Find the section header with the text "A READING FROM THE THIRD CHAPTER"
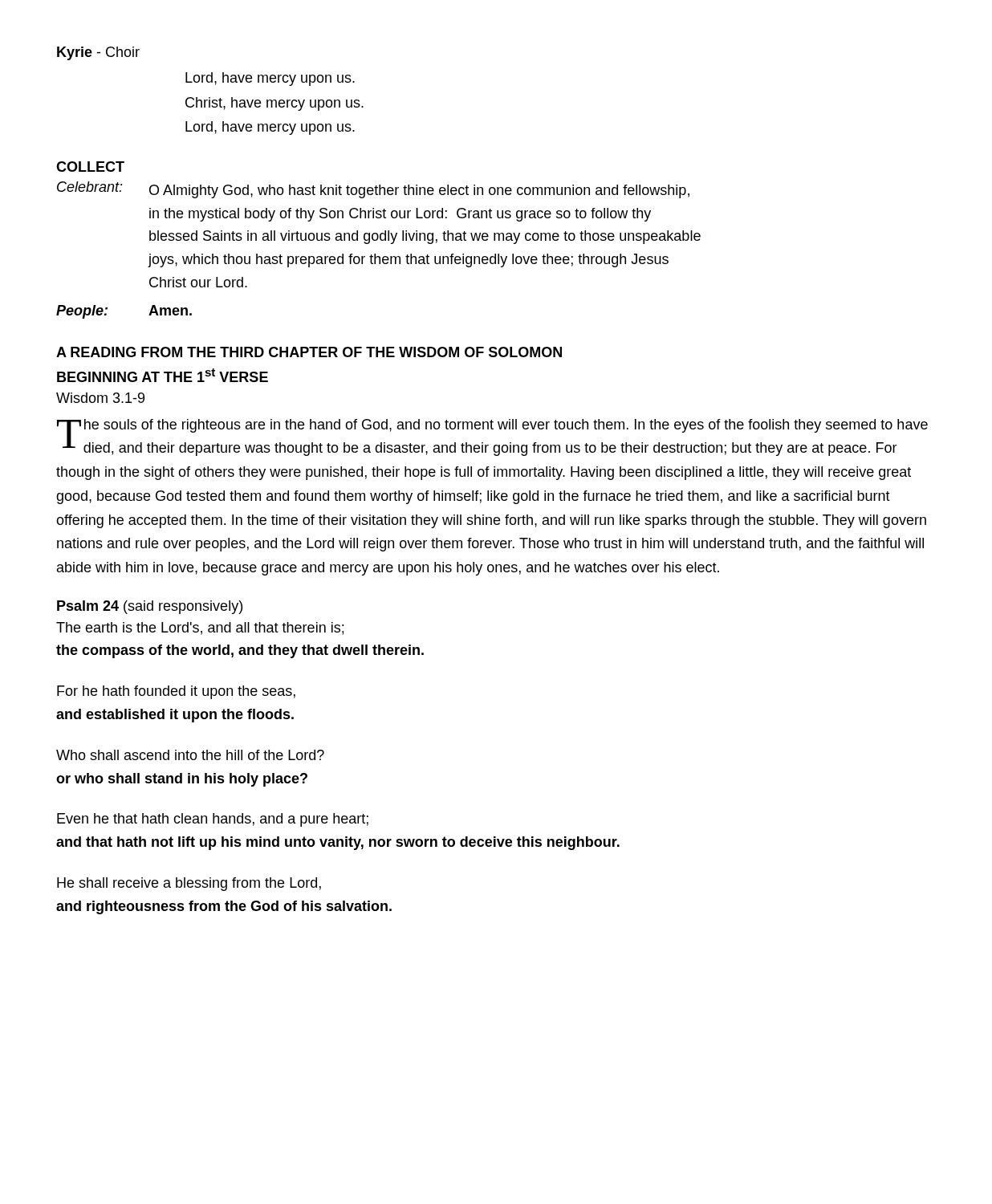This screenshot has height=1204, width=992. 310,365
